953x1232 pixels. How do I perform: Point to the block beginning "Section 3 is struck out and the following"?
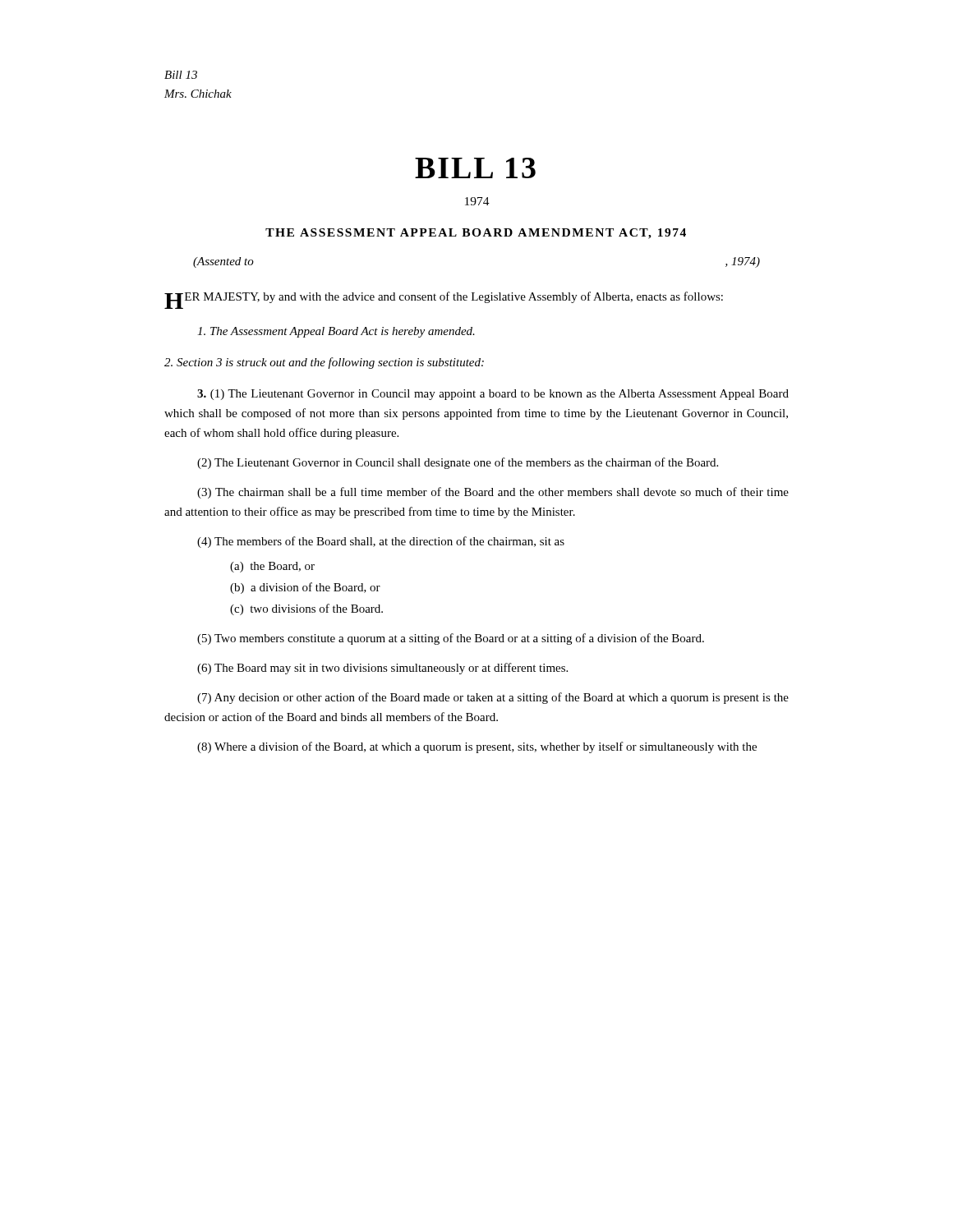click(x=324, y=362)
